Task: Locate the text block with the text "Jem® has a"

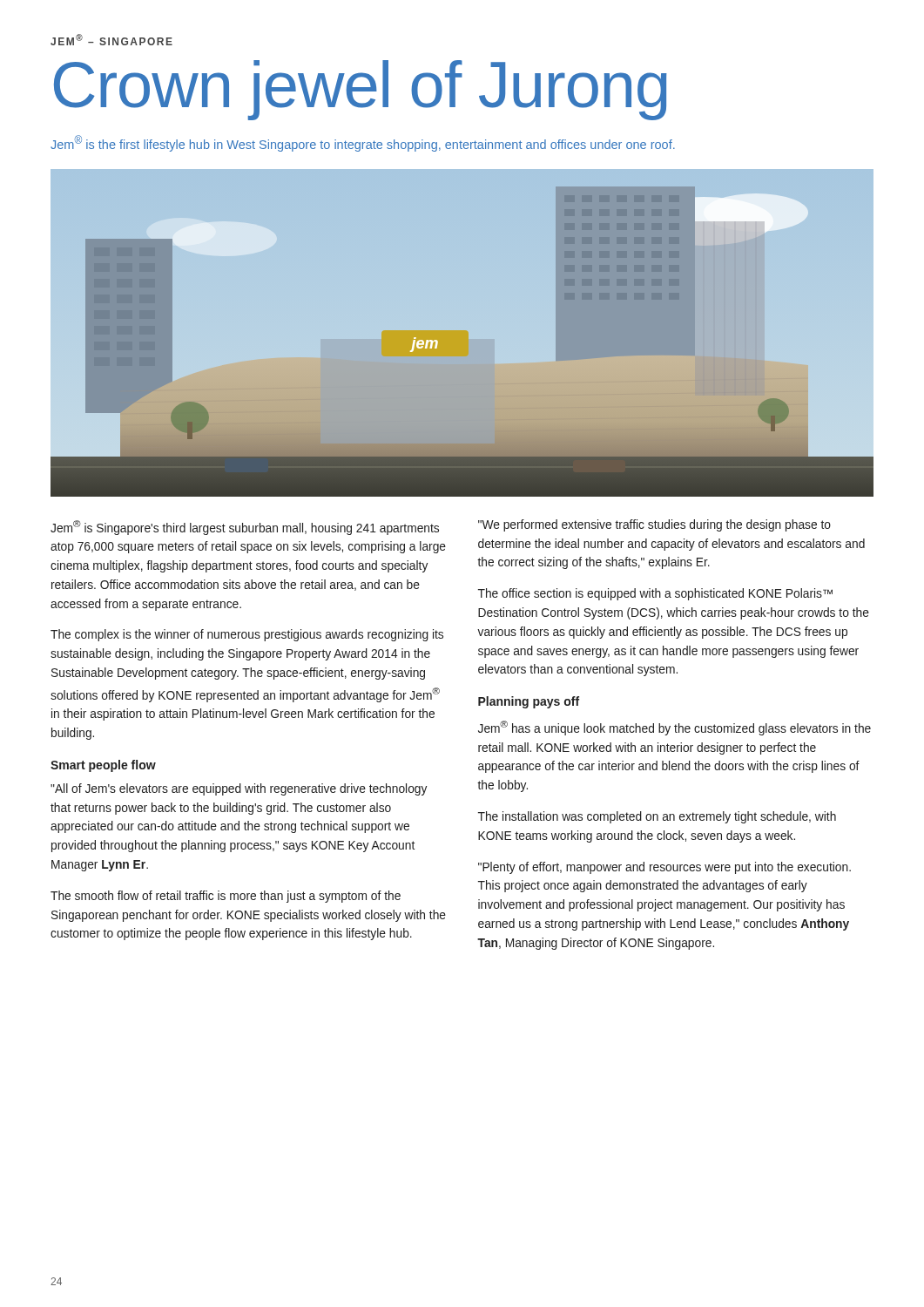Action: 676,835
